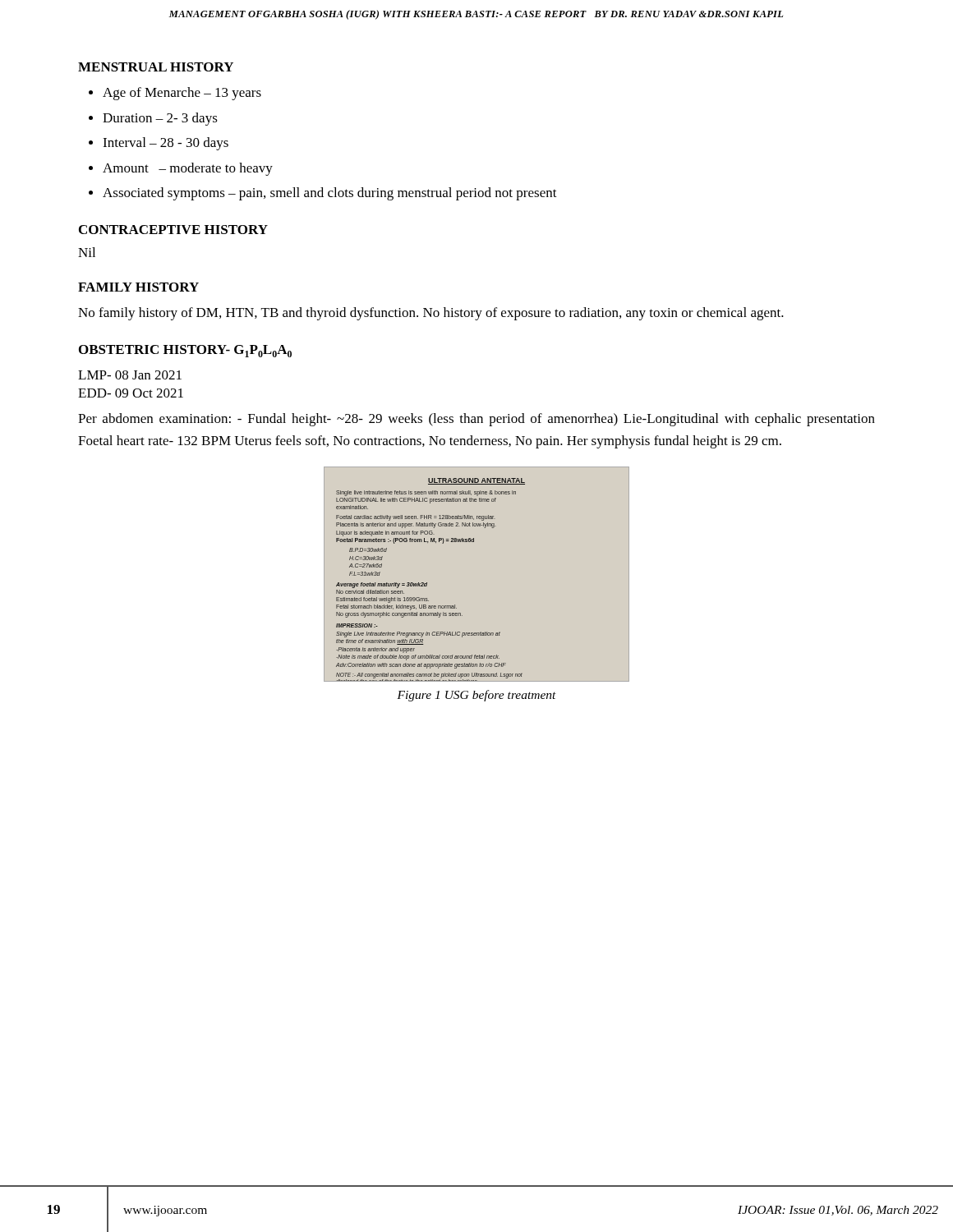Click on the text that says "EDD- 09 Oct 2021"
Image resolution: width=953 pixels, height=1232 pixels.
click(131, 393)
